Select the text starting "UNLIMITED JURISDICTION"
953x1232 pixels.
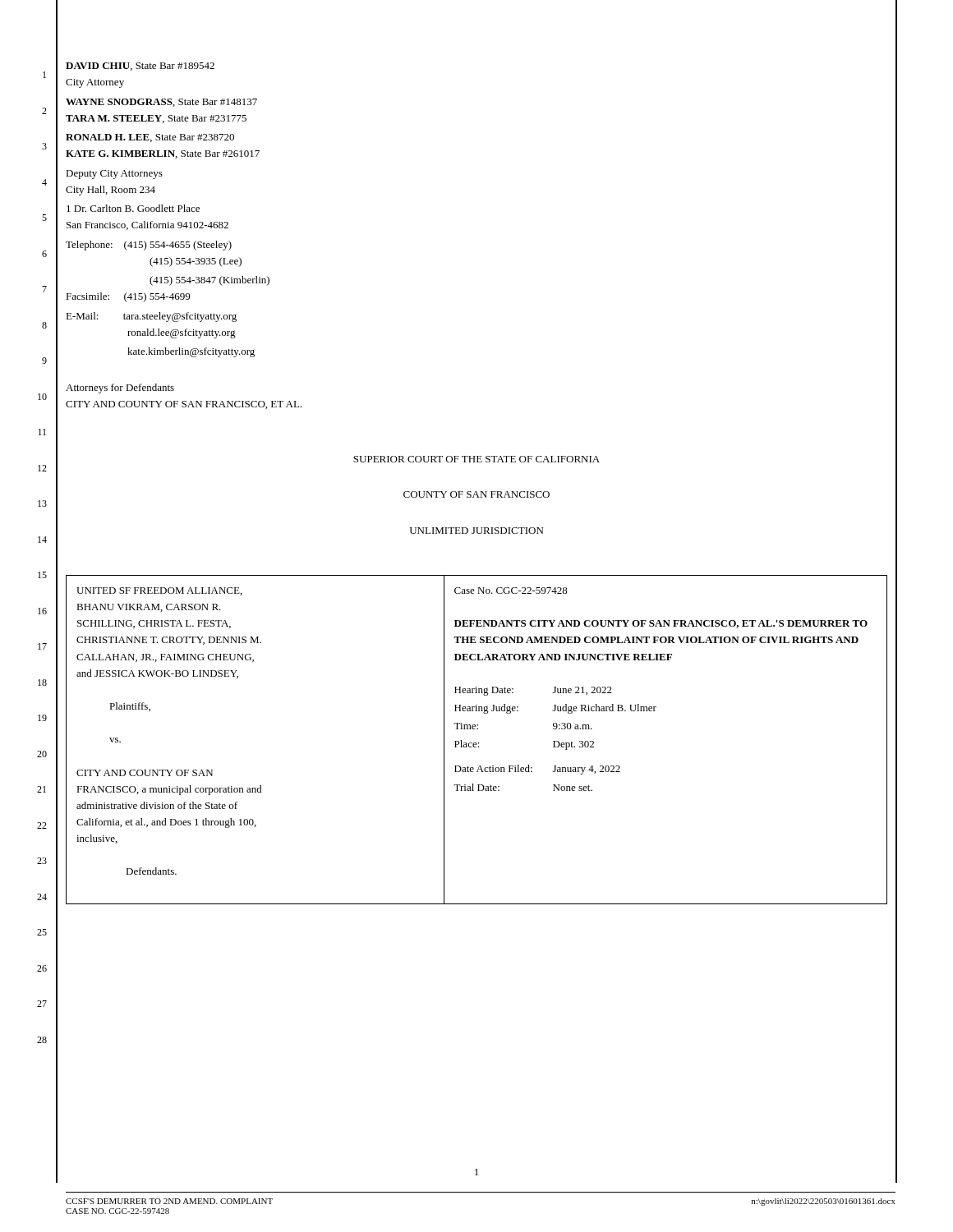coord(476,530)
